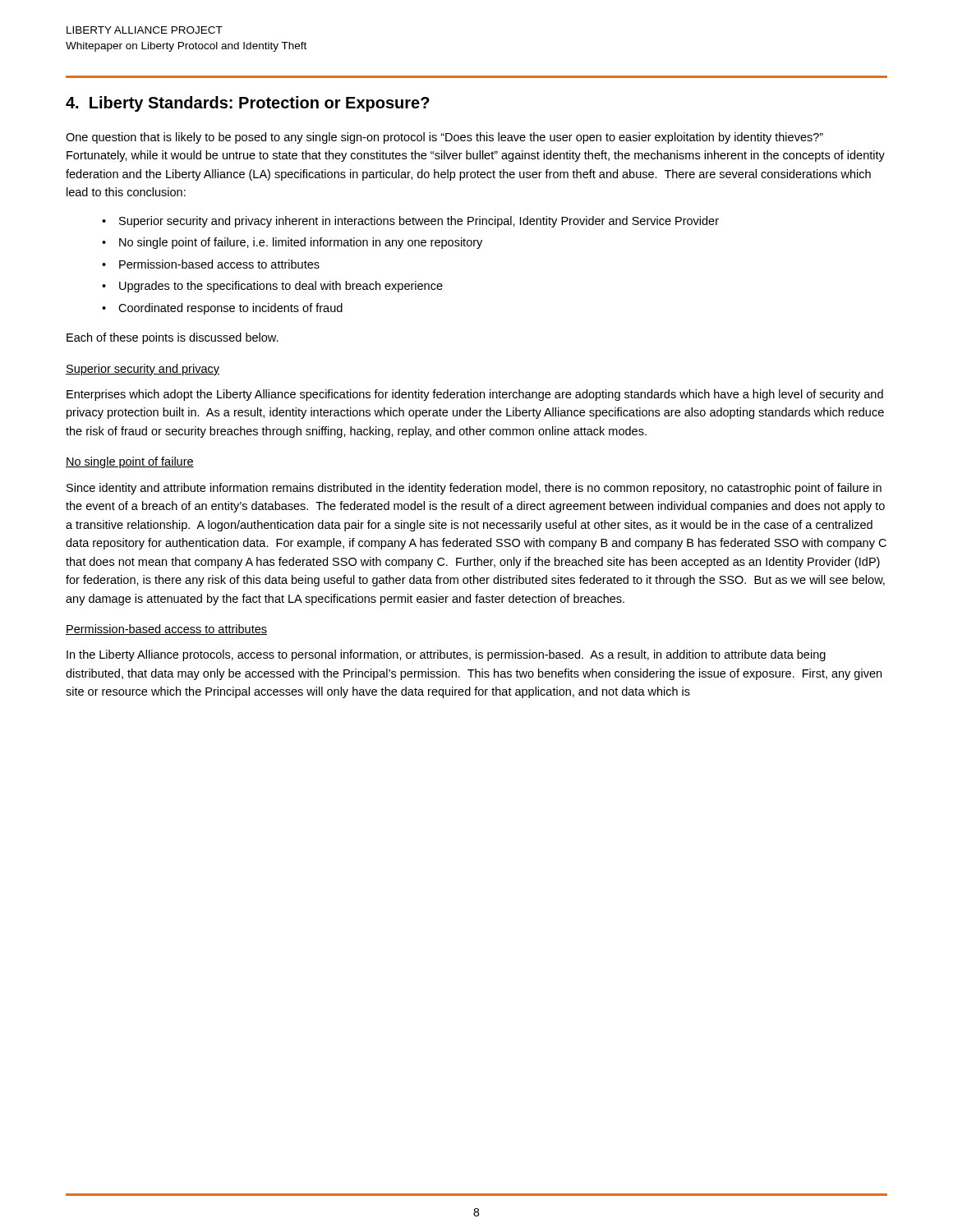Image resolution: width=953 pixels, height=1232 pixels.
Task: Click on the text starting "4. Liberty Standards: Protection or Exposure?"
Action: coord(248,104)
